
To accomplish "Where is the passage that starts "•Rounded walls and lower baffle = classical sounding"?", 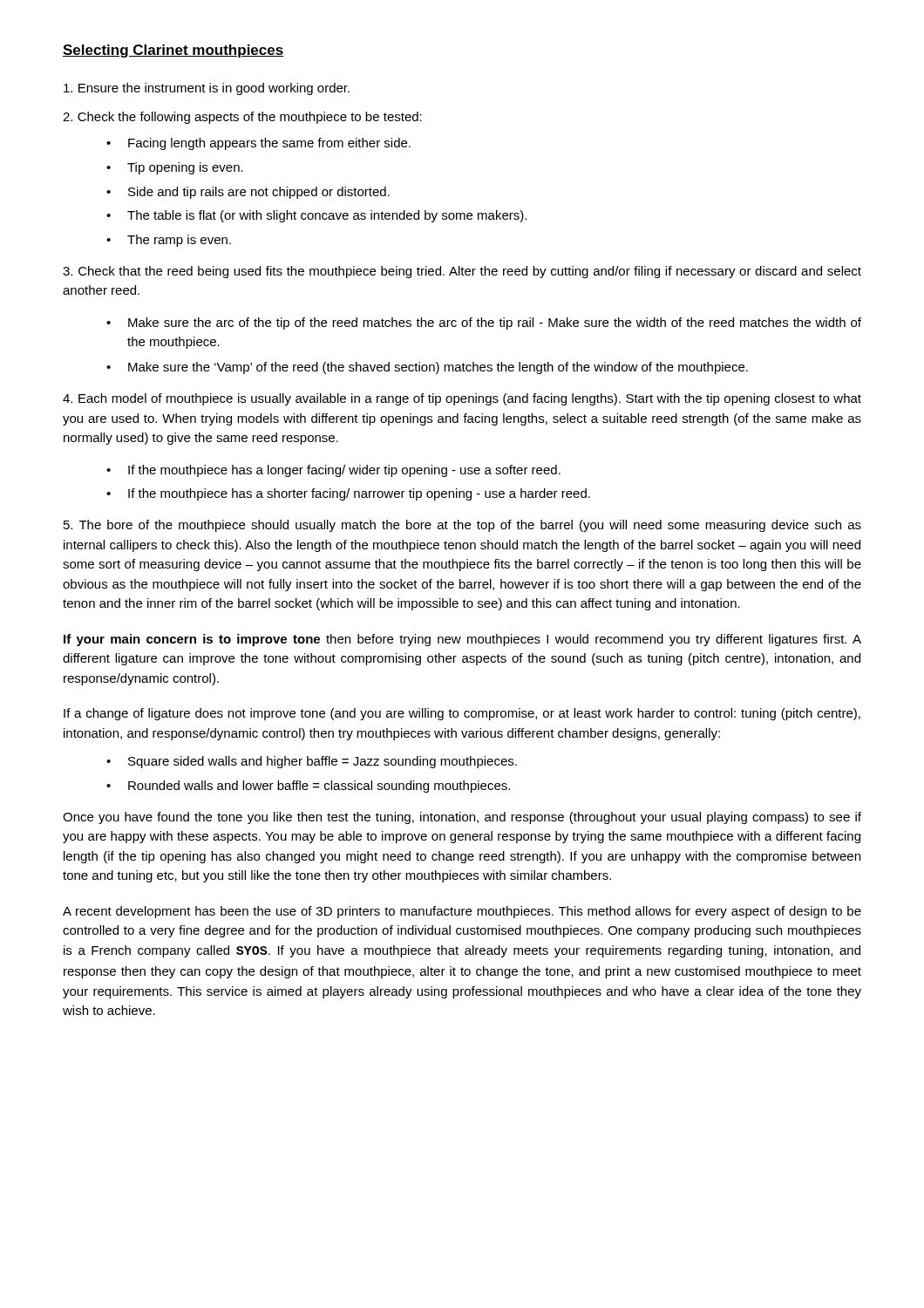I will (309, 785).
